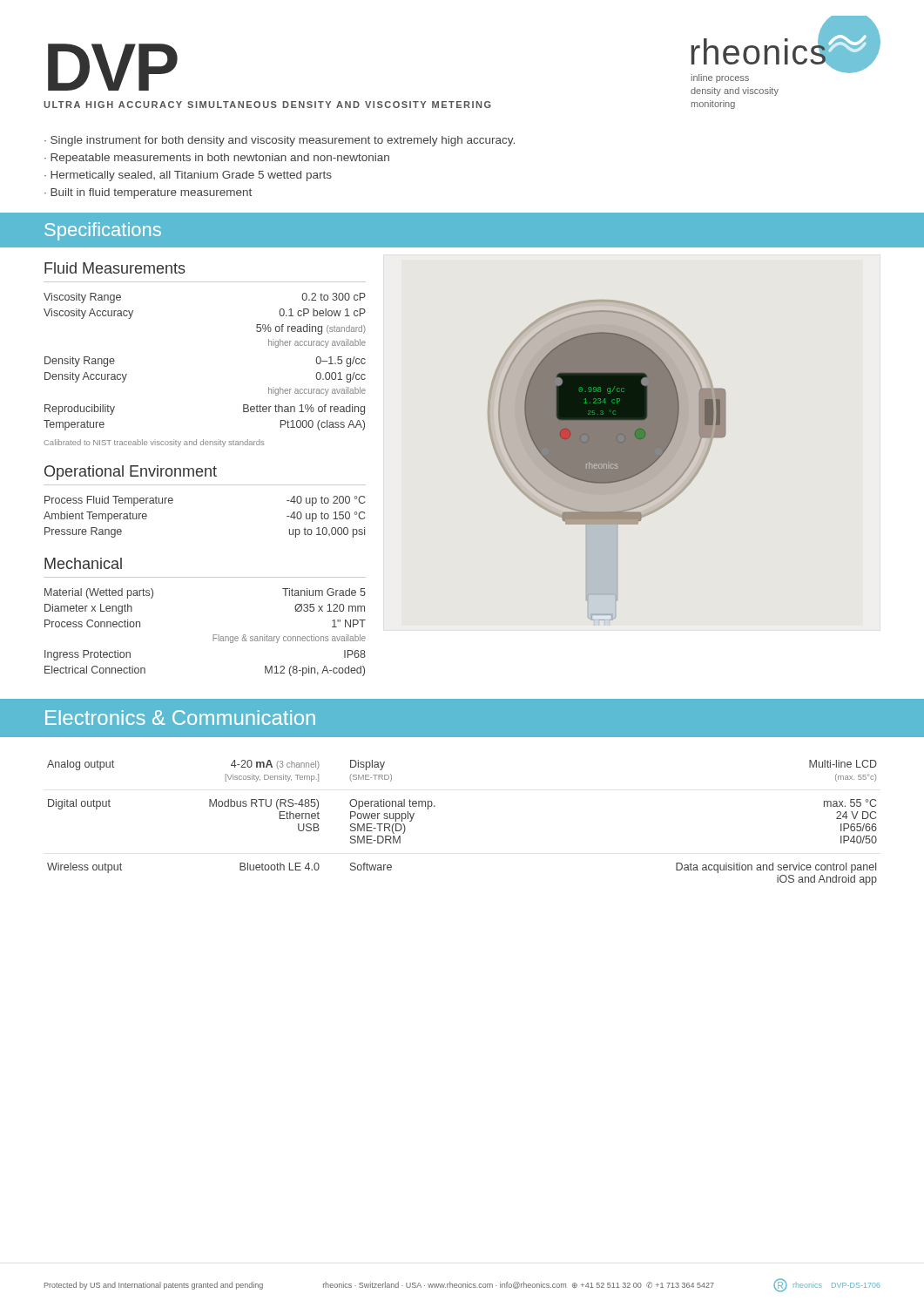
Task: Where does it say "Fluid Measurements"?
Action: (115, 268)
